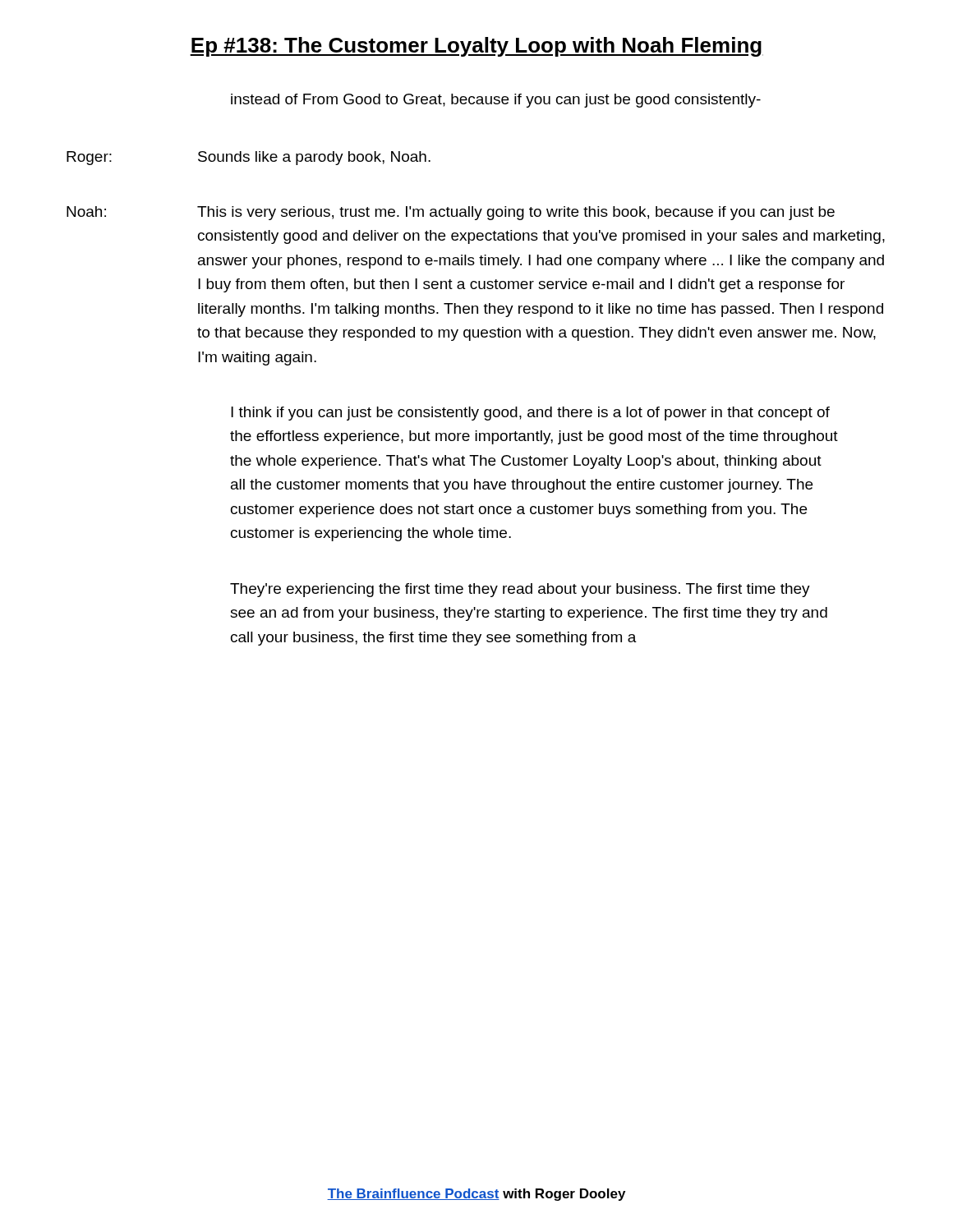Click on the text block that says "Noah: This is very serious, trust me. I'm"
Image resolution: width=953 pixels, height=1232 pixels.
[x=476, y=284]
